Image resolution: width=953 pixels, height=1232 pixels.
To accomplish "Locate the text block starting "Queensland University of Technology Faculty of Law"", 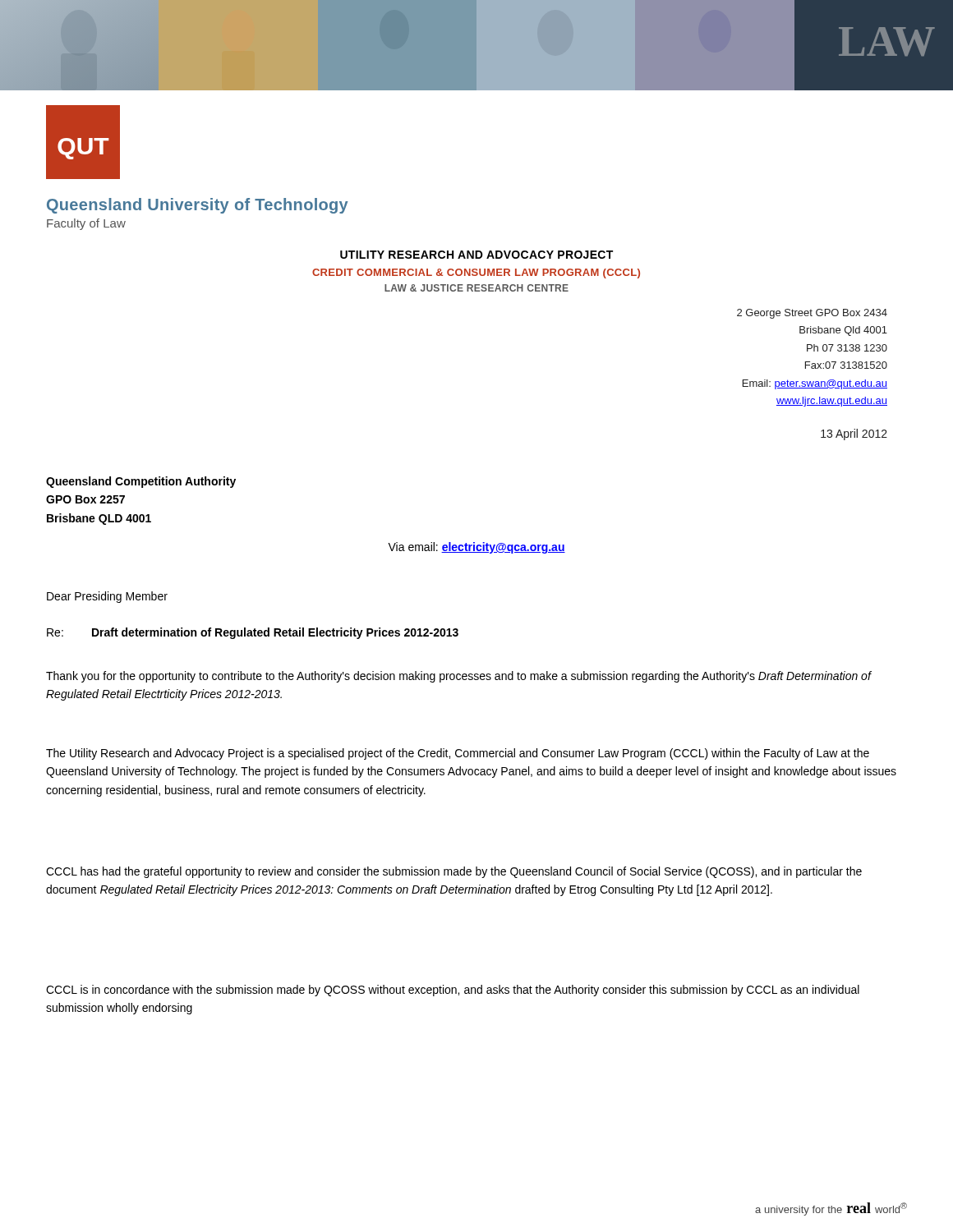I will 197,213.
